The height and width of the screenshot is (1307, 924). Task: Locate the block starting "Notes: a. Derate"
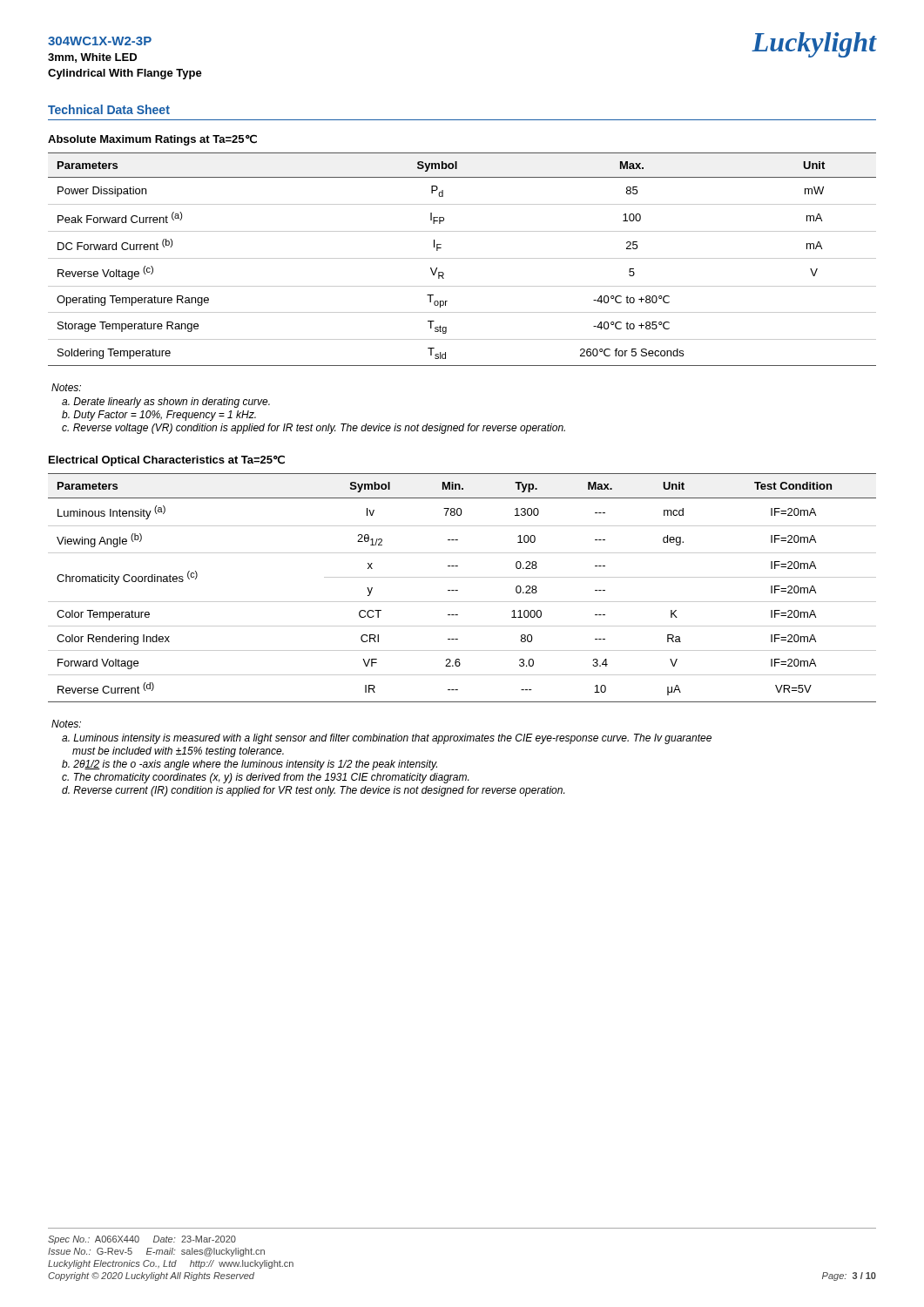66,387
